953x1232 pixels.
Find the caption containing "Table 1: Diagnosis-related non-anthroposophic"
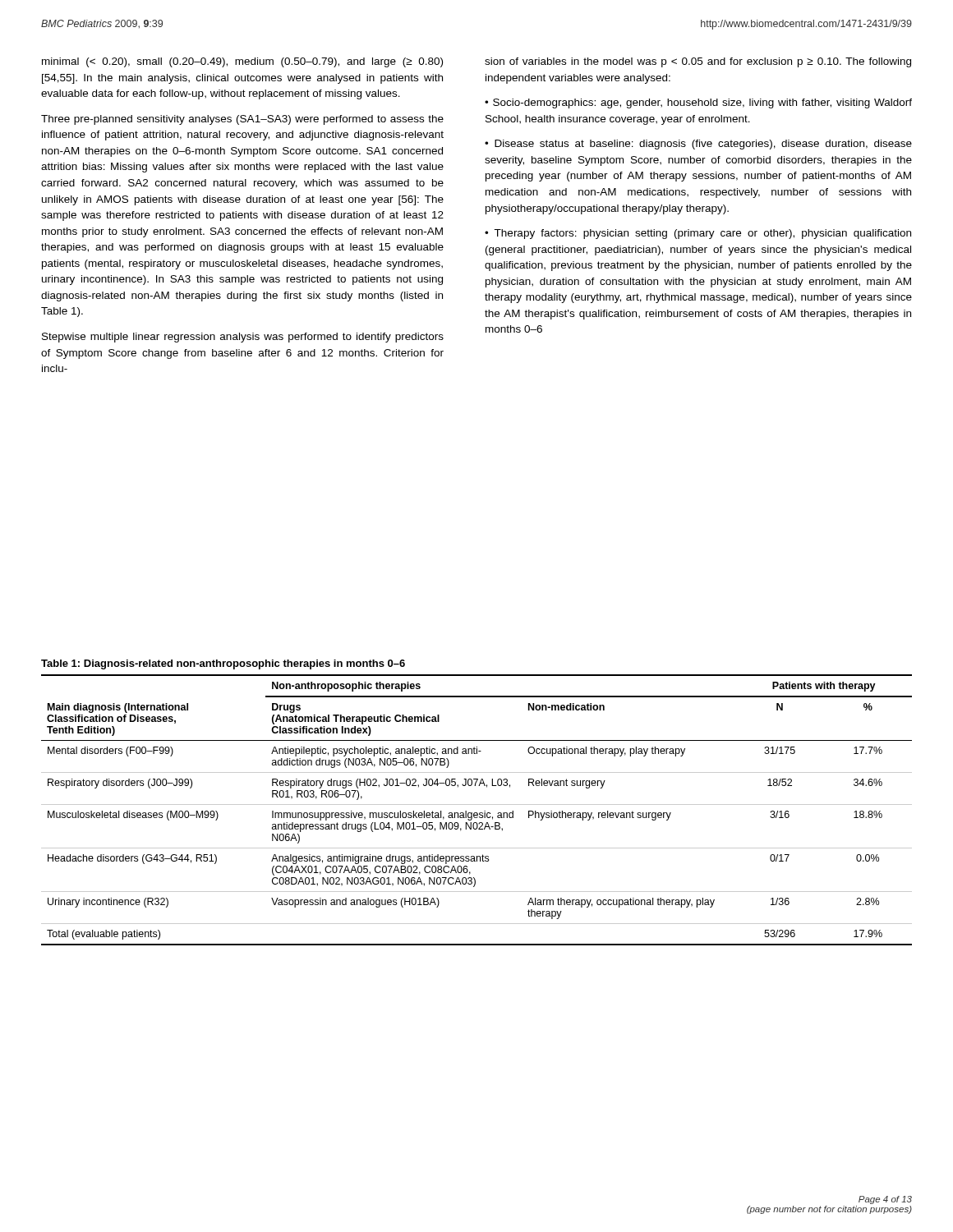(x=223, y=663)
